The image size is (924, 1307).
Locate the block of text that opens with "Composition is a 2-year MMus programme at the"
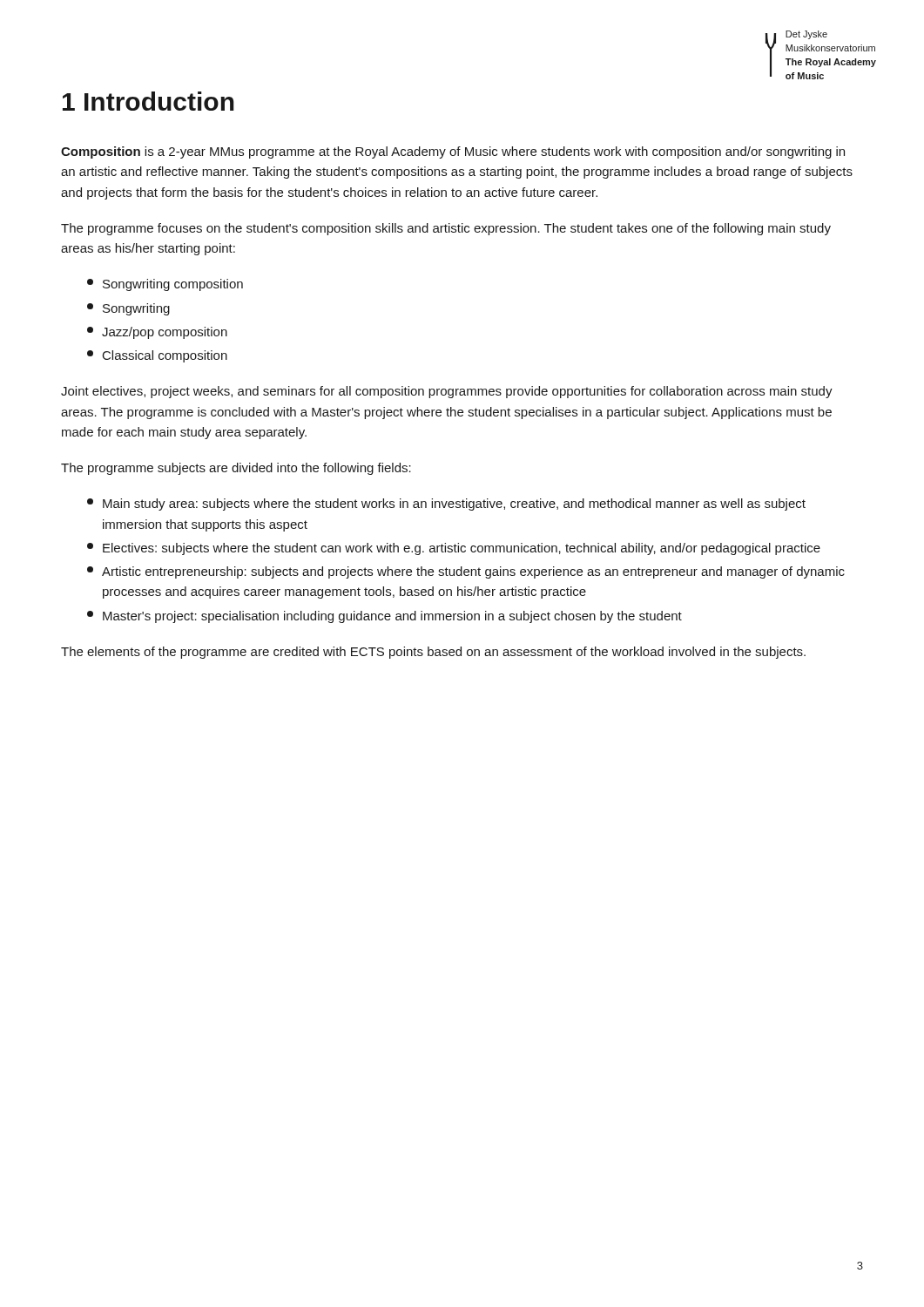457,171
